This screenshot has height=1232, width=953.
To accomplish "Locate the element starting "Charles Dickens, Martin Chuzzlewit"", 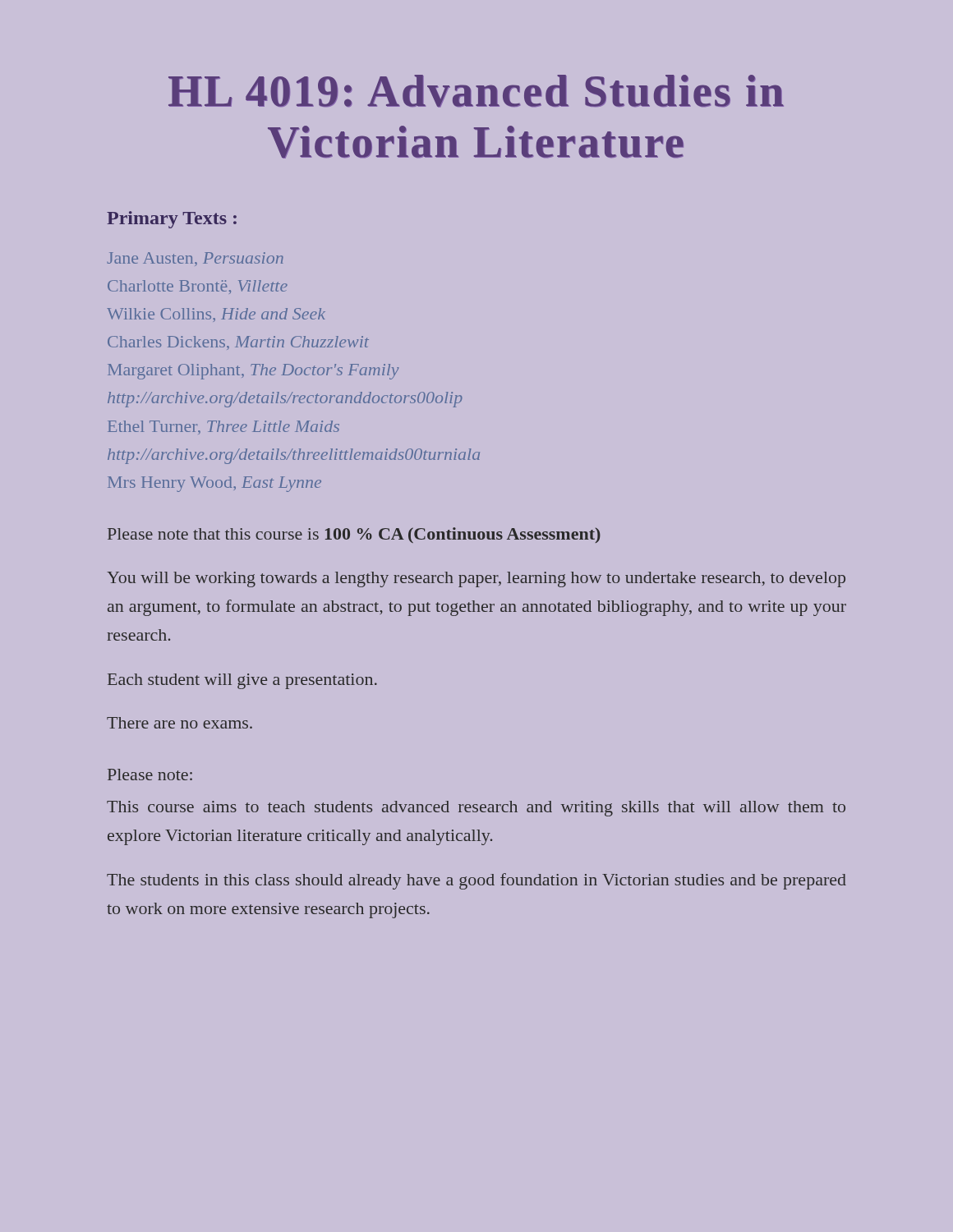I will 238,342.
